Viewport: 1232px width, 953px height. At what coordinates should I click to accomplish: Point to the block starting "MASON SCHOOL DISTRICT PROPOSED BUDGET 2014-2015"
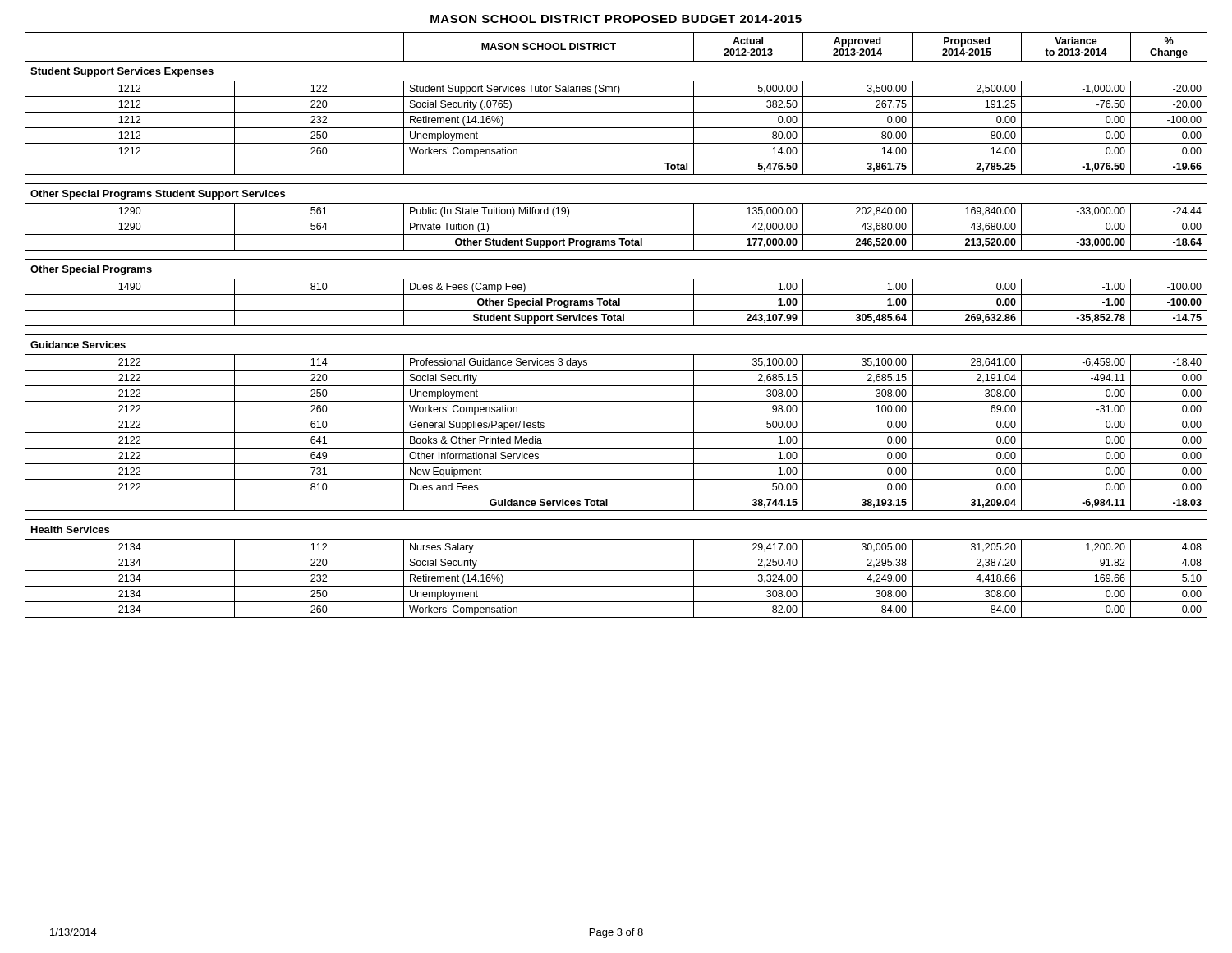click(616, 18)
